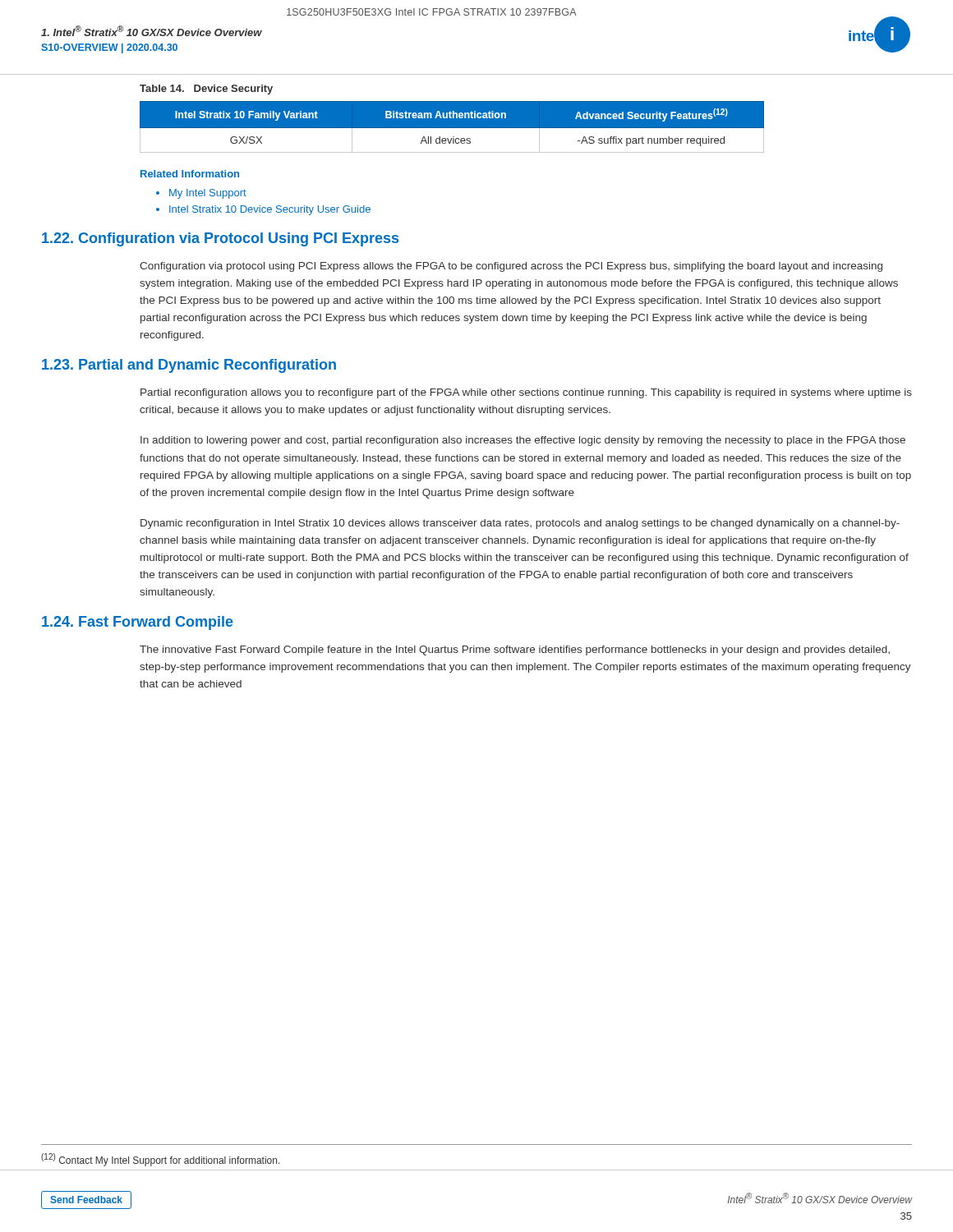
Task: Find the block on this page that starts "Partial reconfiguration allows you to reconfigure part"
Action: (526, 401)
